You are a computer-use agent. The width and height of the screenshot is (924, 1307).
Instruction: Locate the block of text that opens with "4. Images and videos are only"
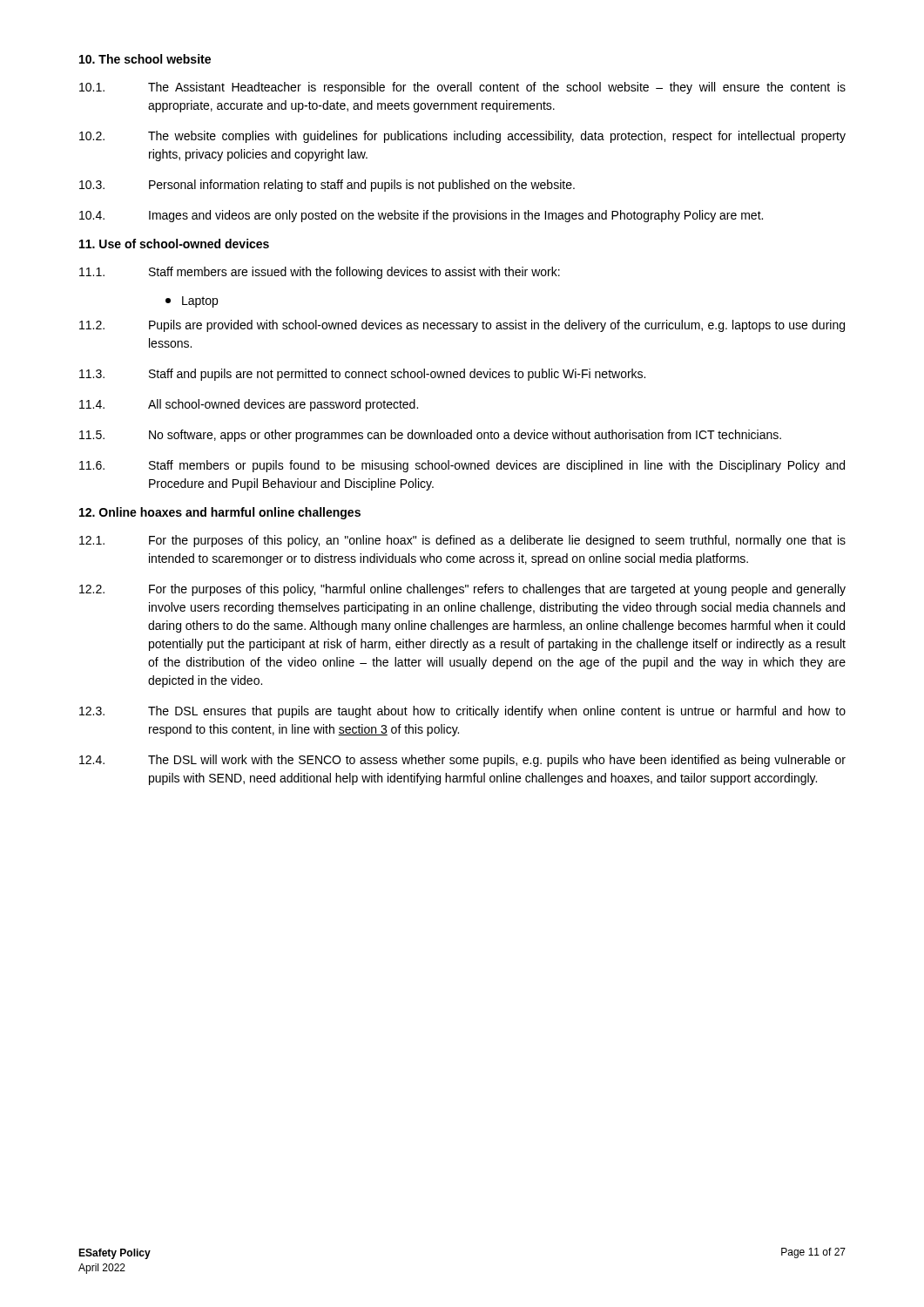tap(462, 216)
